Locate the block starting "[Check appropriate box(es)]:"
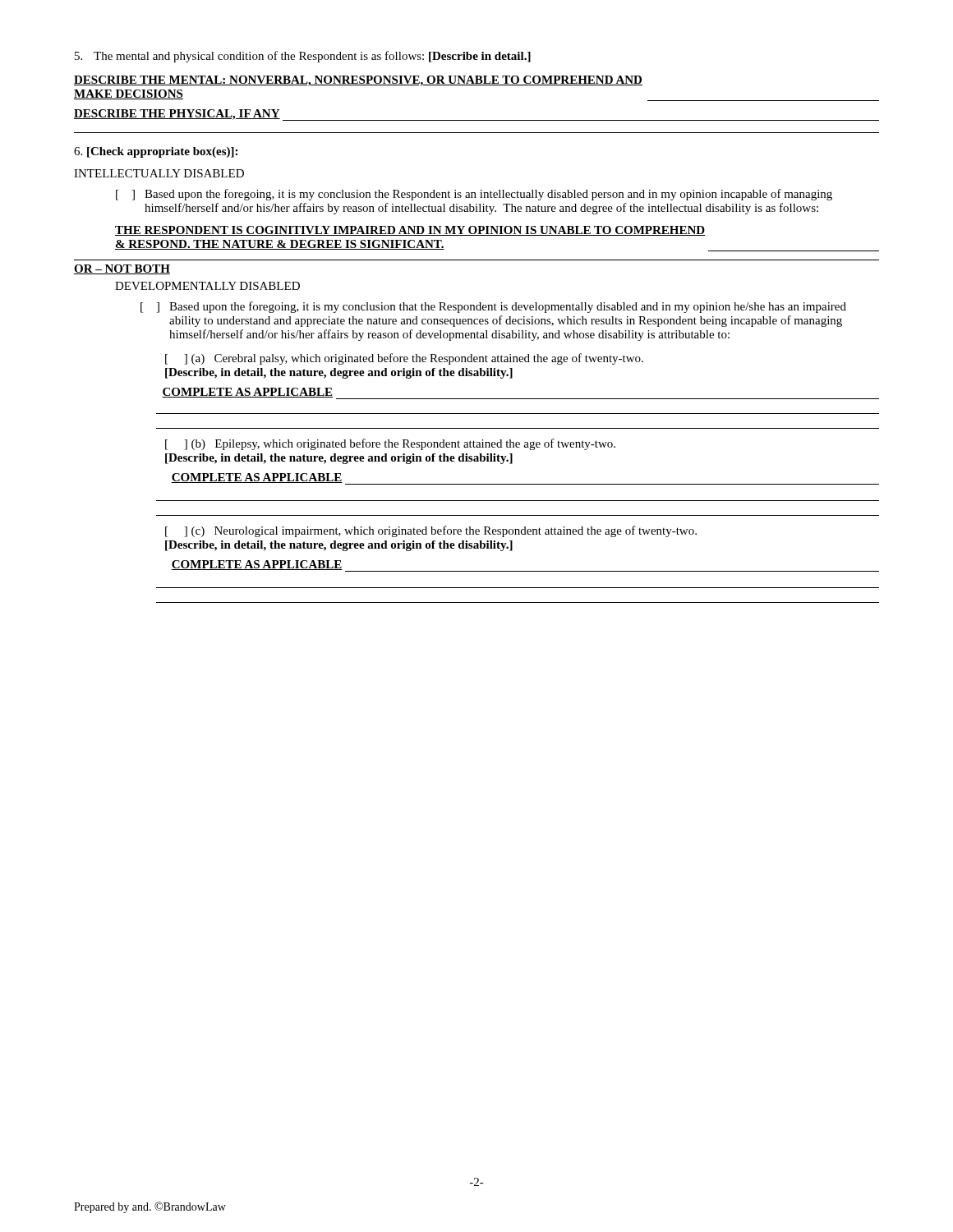Viewport: 953px width, 1232px height. tap(156, 151)
